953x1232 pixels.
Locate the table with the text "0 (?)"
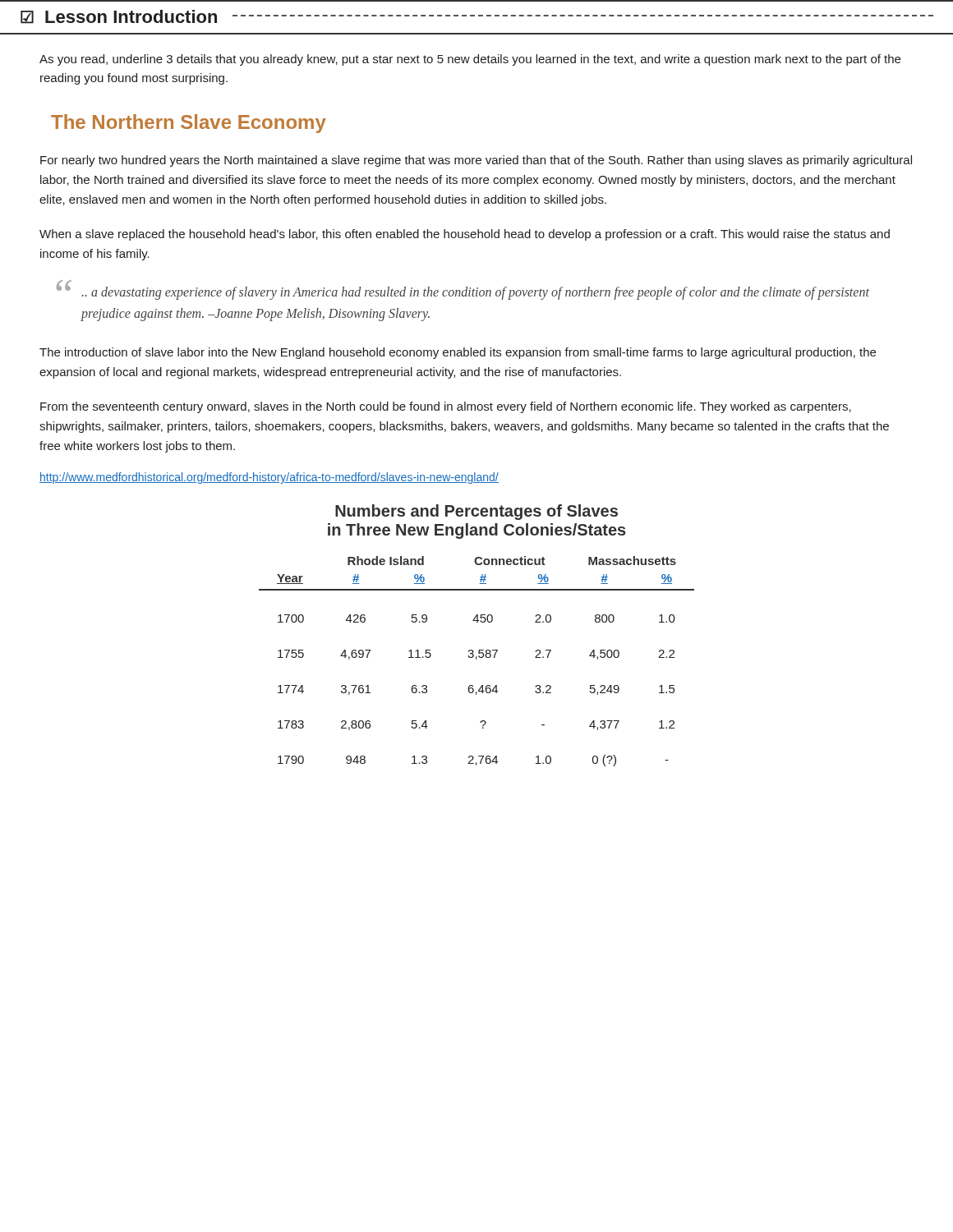476,660
